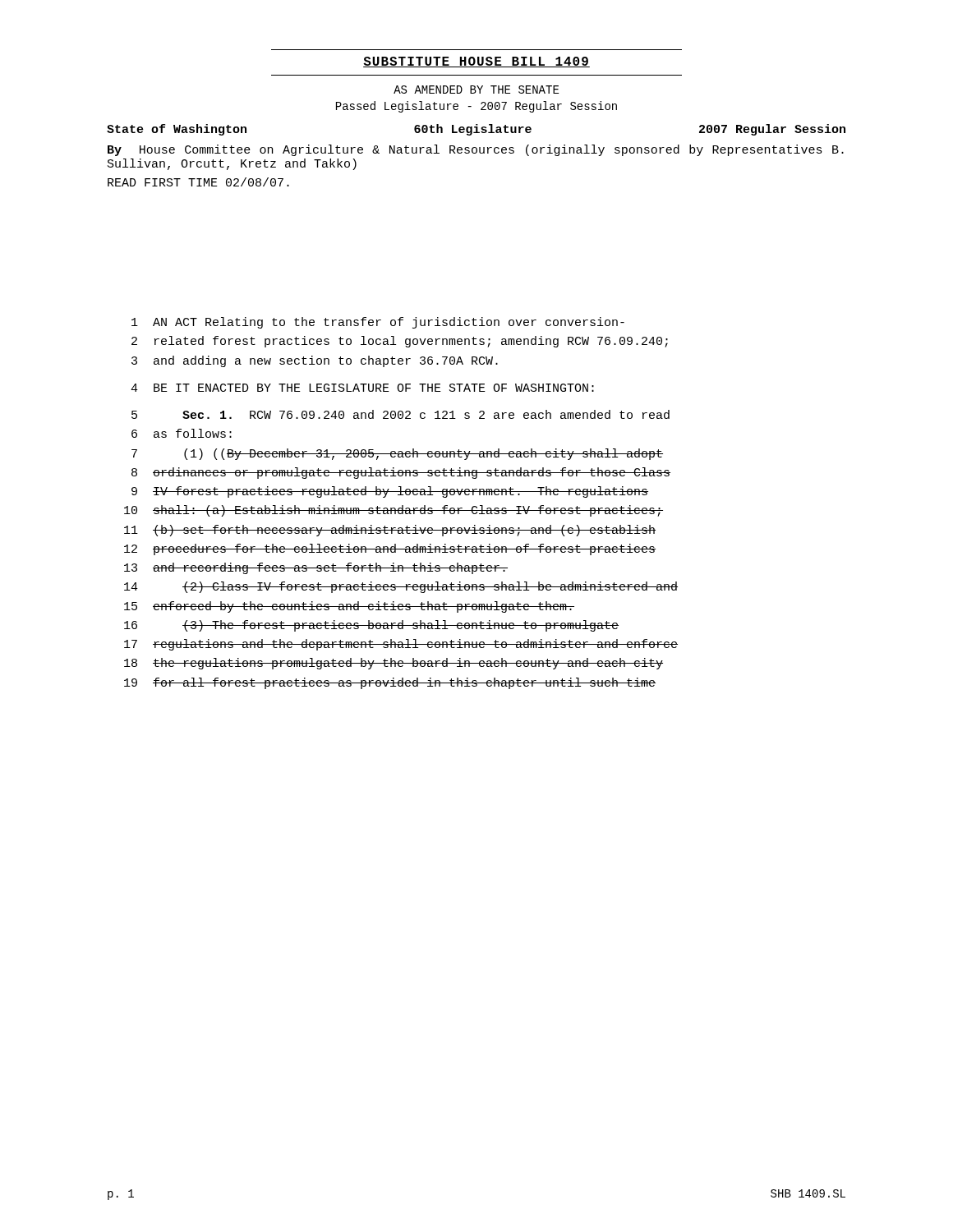Click on the text block starting "State of Washington 60th Legislature 2007"
Screen dimensions: 1232x953
pyautogui.click(x=476, y=130)
